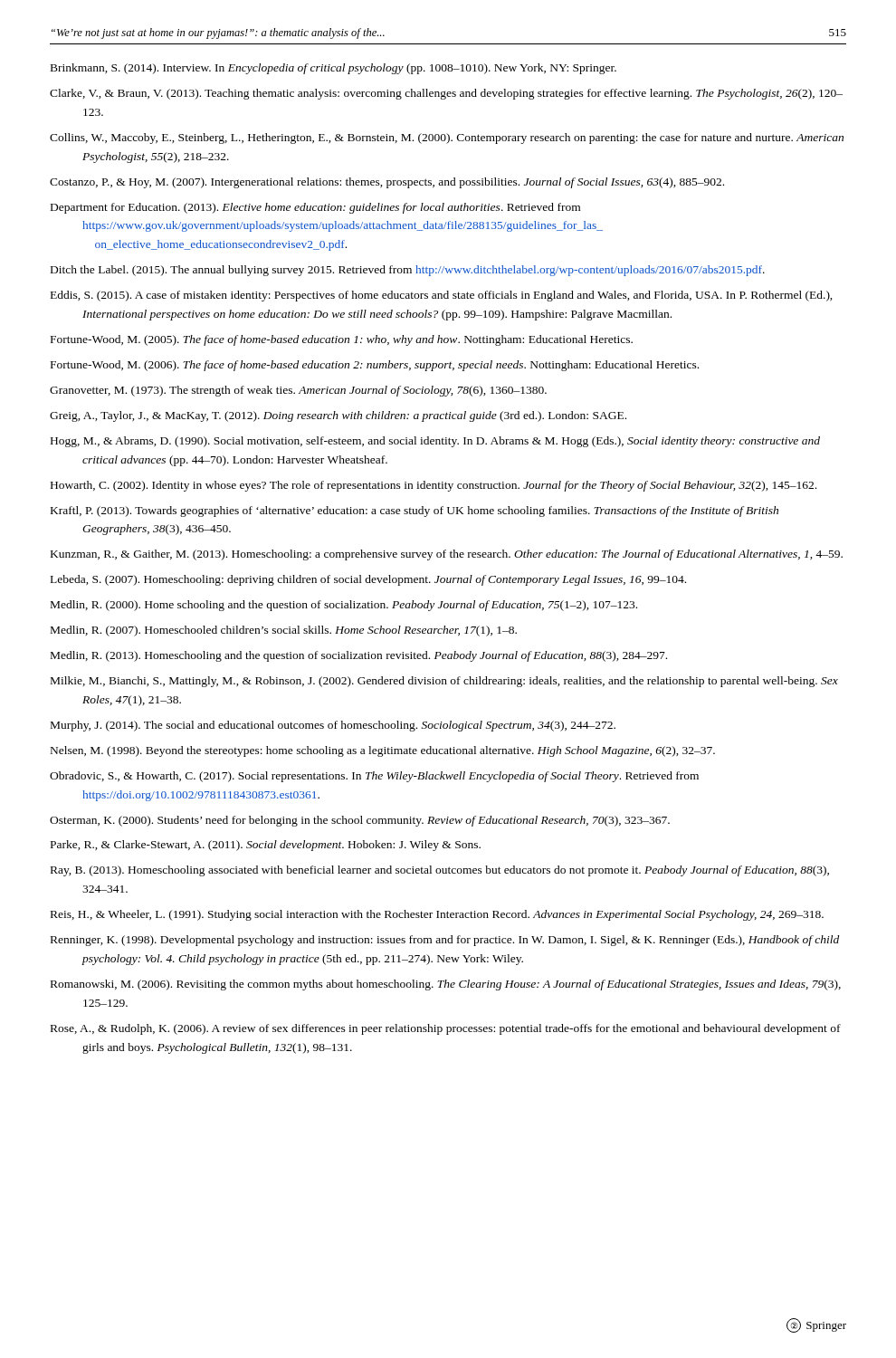Find the element starting "Medlin, R. (2000). Home"
This screenshot has width=896, height=1358.
[344, 604]
